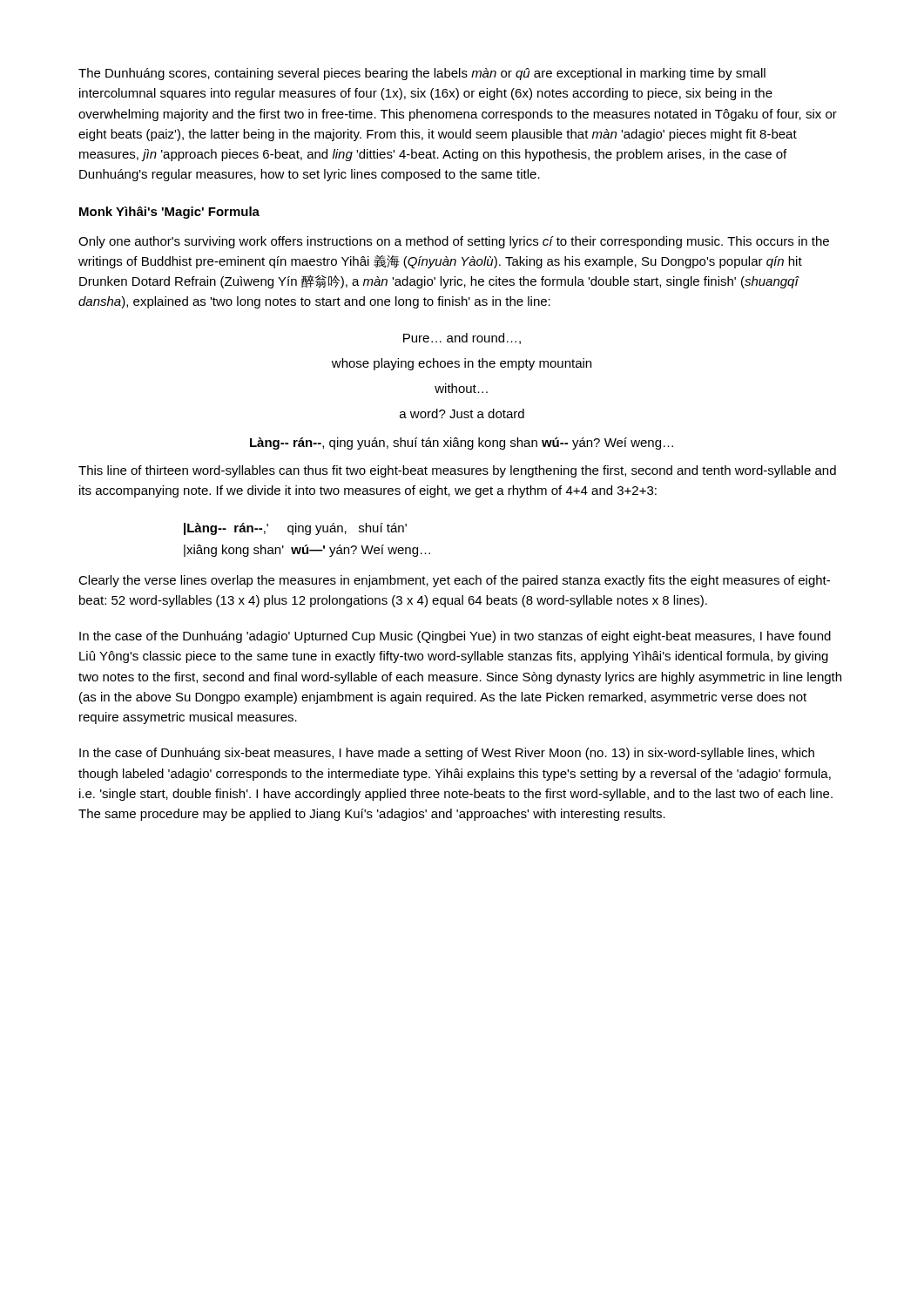Where is the passage that starts "In the case of the Dunhuáng 'adagio' Upturned"?
The image size is (924, 1307).
point(460,676)
